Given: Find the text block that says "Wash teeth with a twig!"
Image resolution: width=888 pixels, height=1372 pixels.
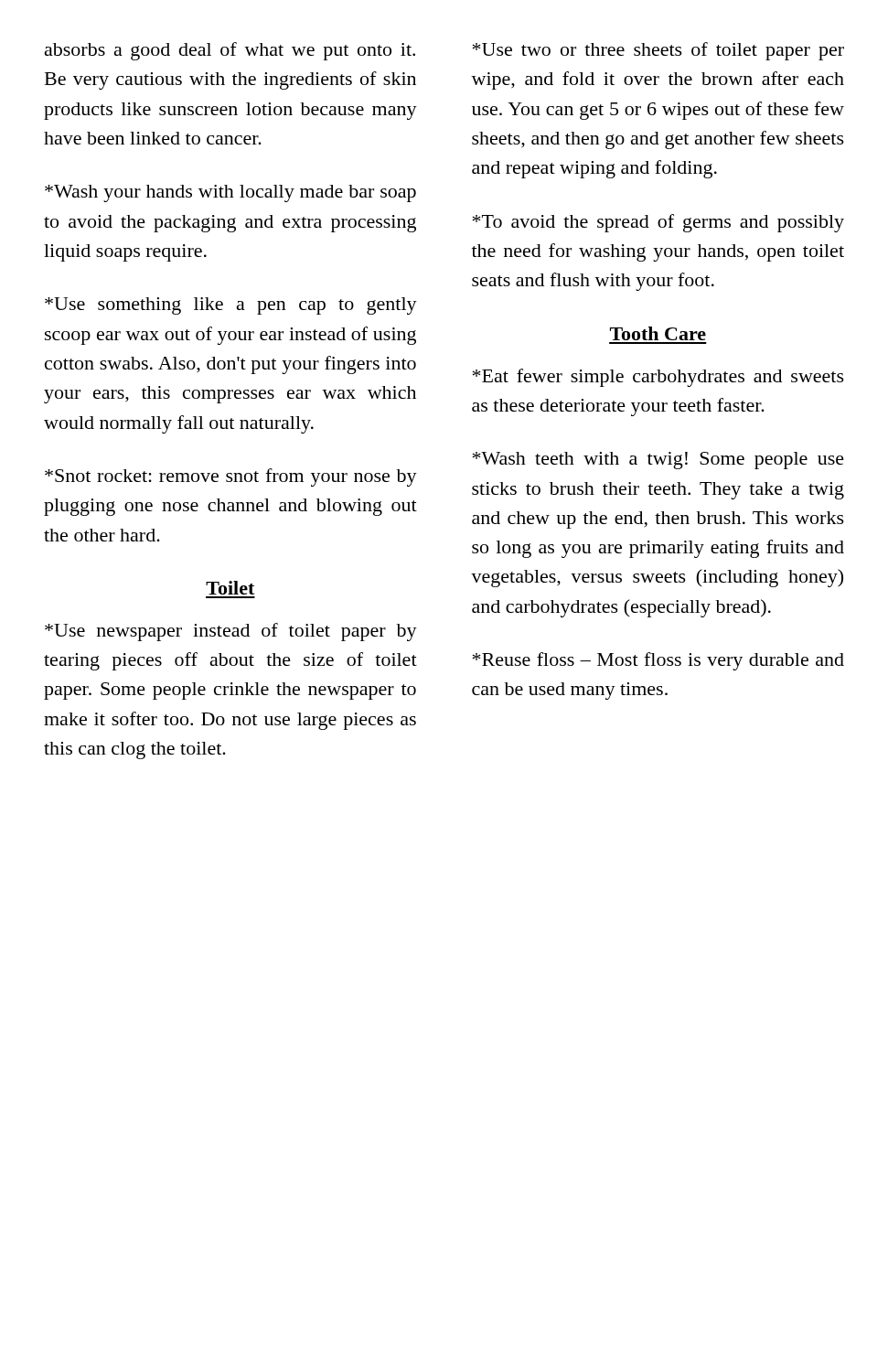Looking at the screenshot, I should coord(658,532).
